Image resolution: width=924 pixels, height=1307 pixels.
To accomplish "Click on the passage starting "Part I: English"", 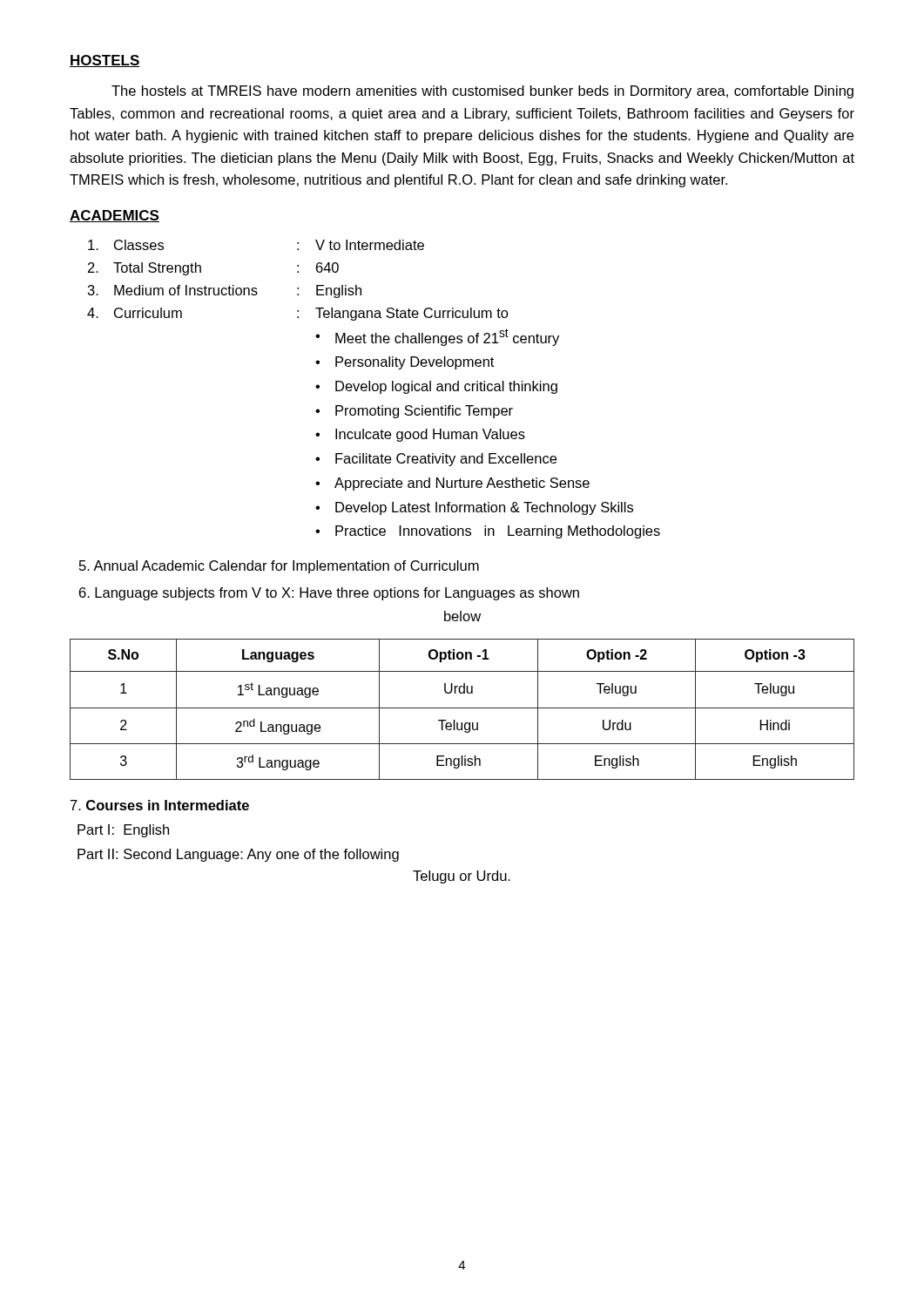I will (123, 830).
